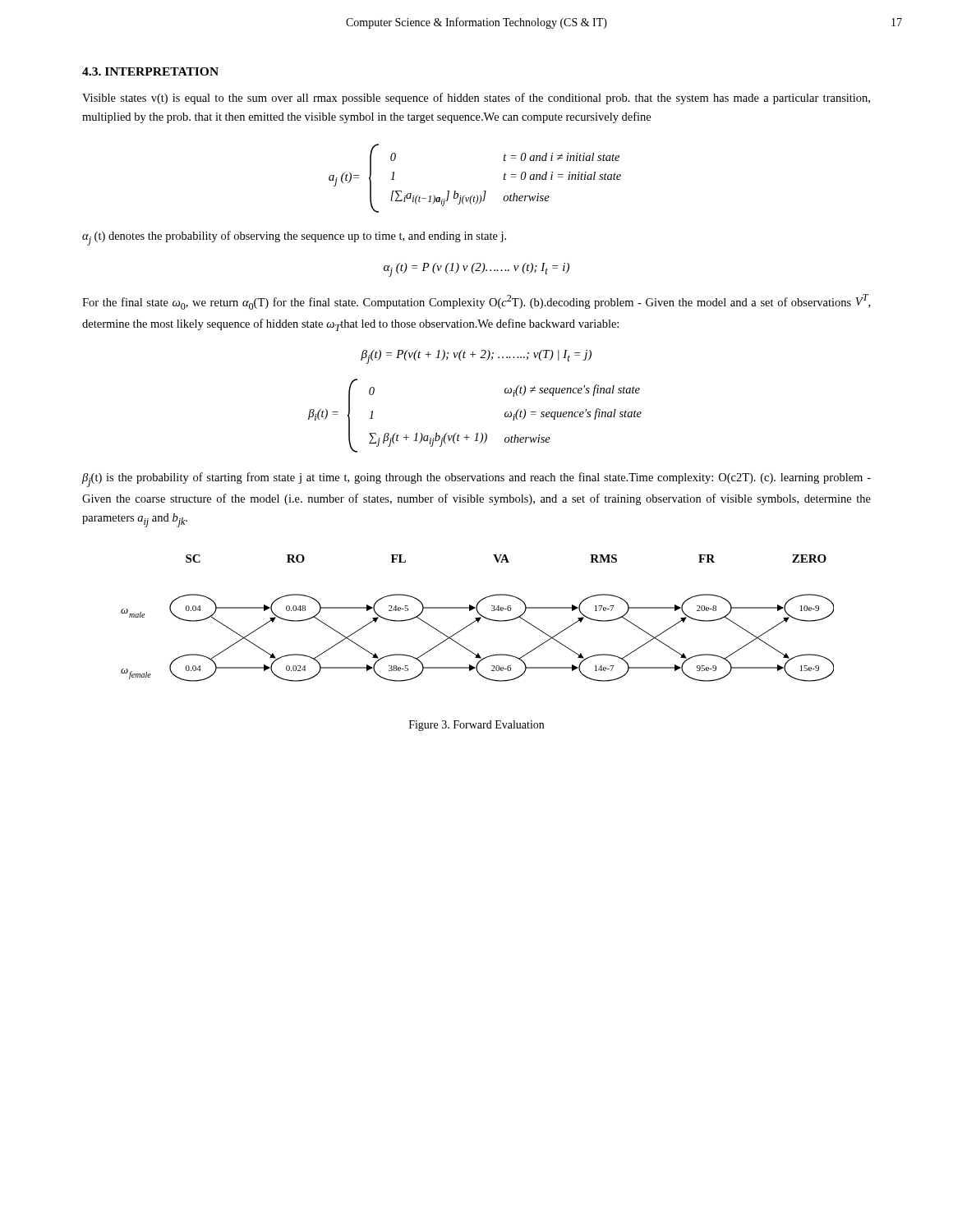Image resolution: width=953 pixels, height=1232 pixels.
Task: Click the formula that begins "βj(t) = P(v(t +"
Action: pyautogui.click(x=476, y=355)
